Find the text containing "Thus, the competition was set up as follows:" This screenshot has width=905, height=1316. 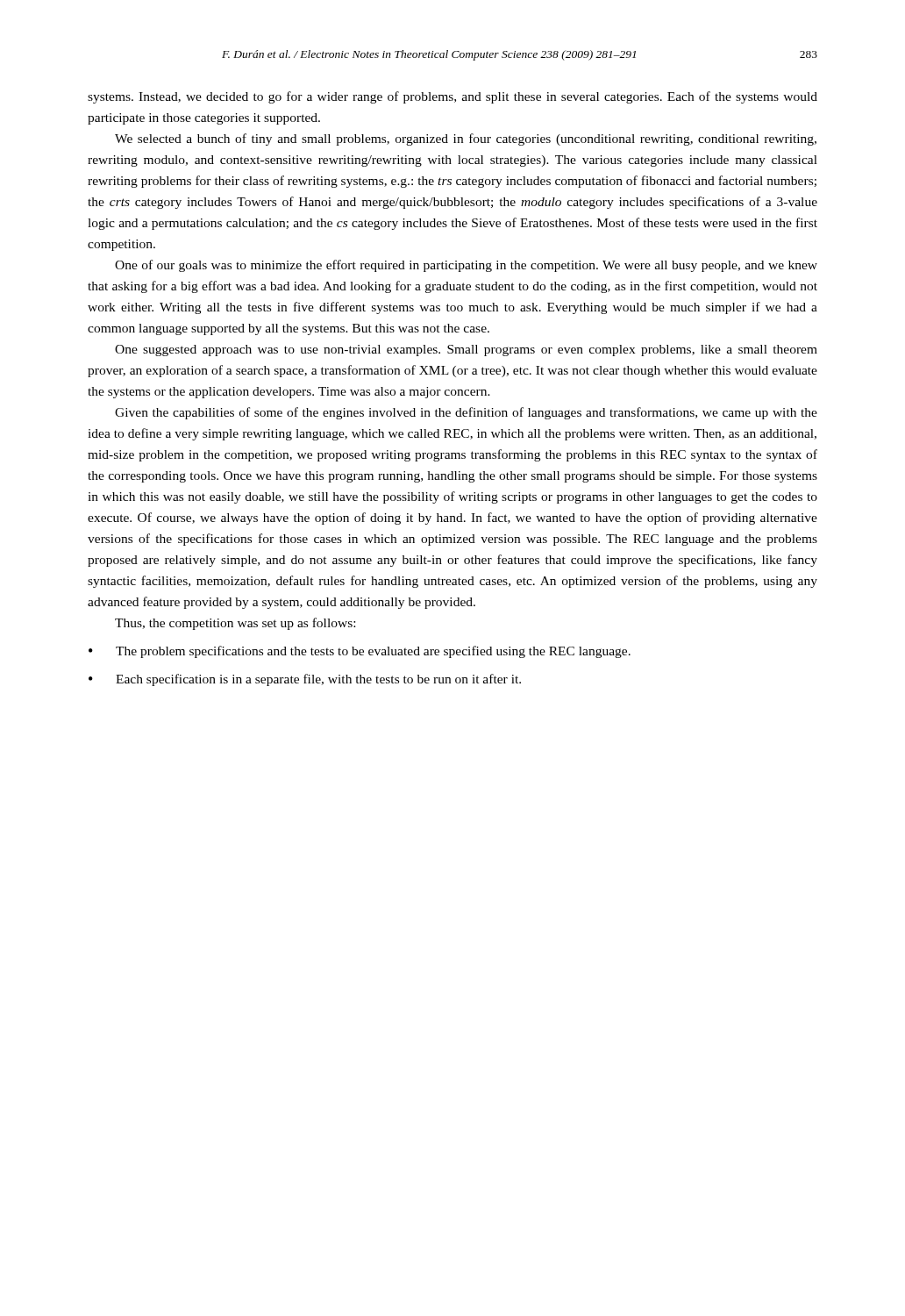[x=235, y=624]
